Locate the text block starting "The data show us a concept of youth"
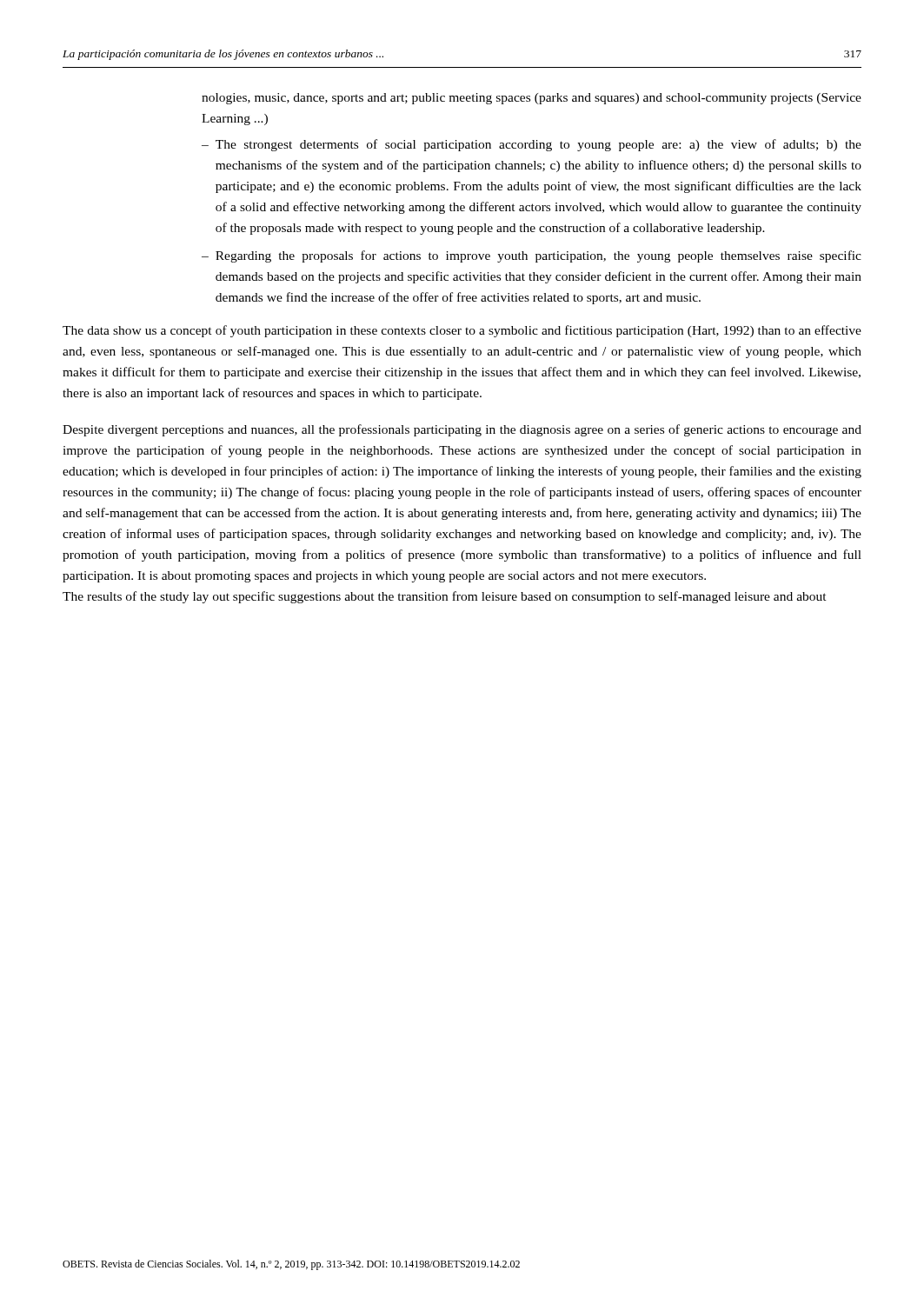This screenshot has width=924, height=1304. pyautogui.click(x=462, y=361)
